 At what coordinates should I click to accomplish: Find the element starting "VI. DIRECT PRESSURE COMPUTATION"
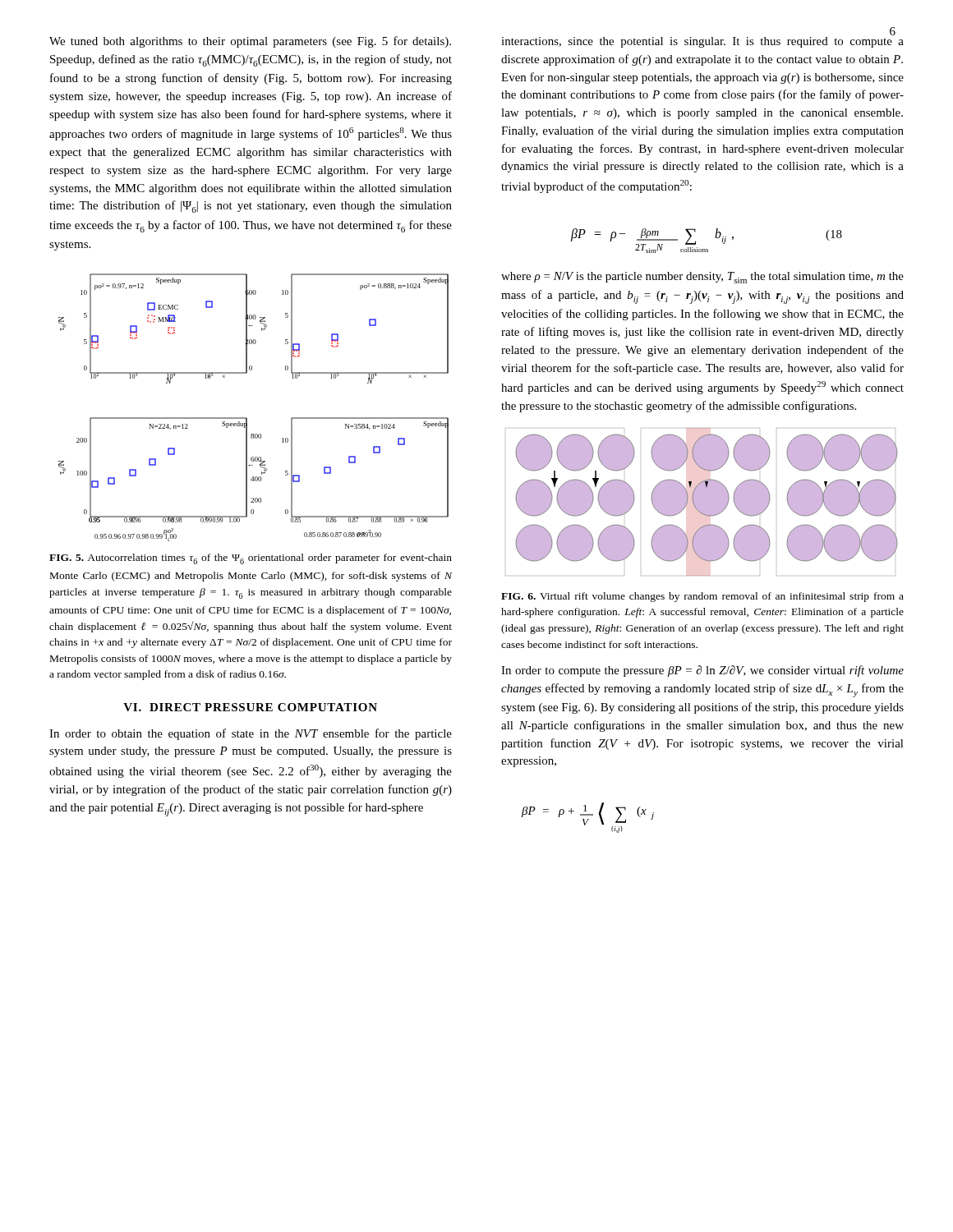point(251,707)
